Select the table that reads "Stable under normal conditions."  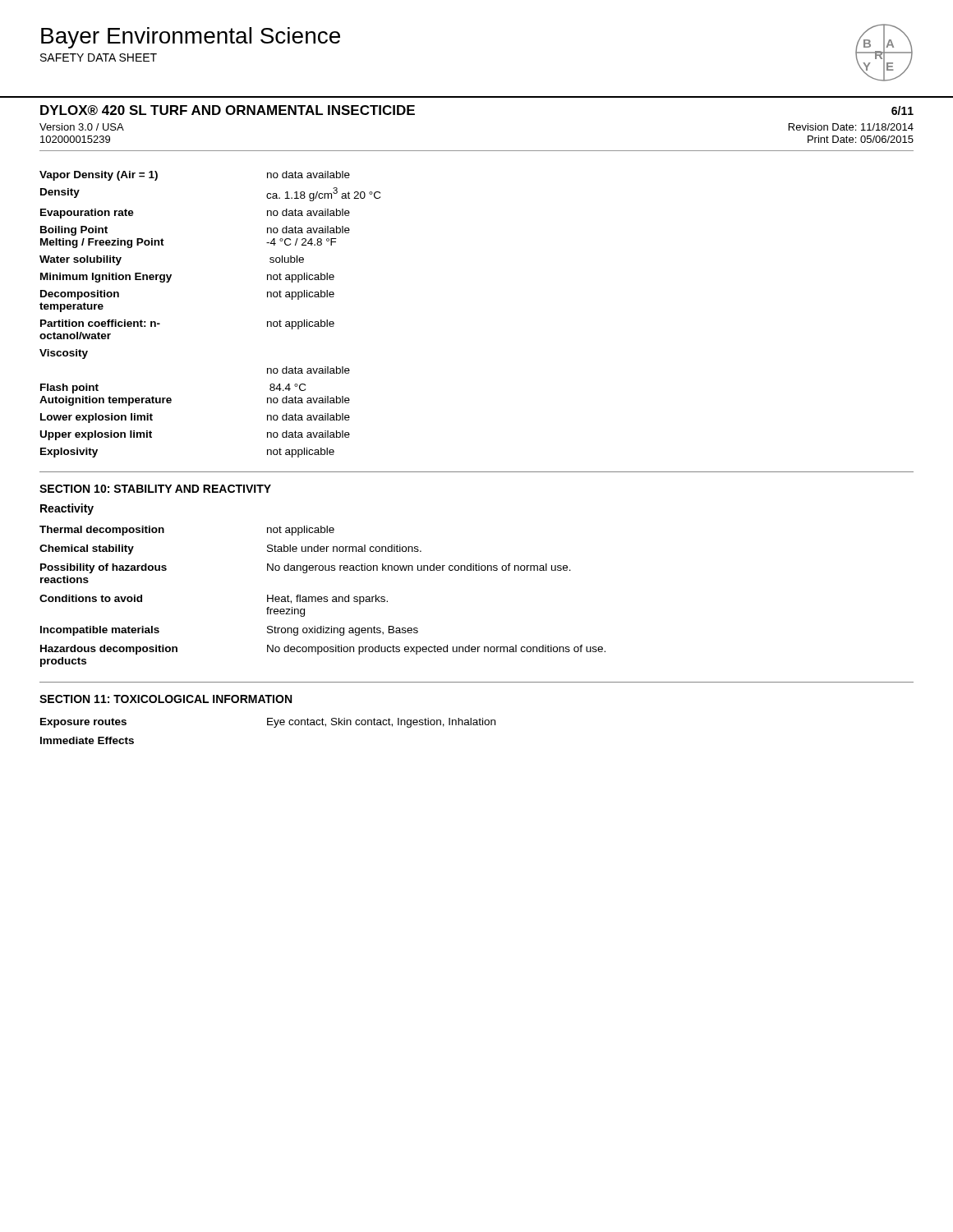coord(476,595)
